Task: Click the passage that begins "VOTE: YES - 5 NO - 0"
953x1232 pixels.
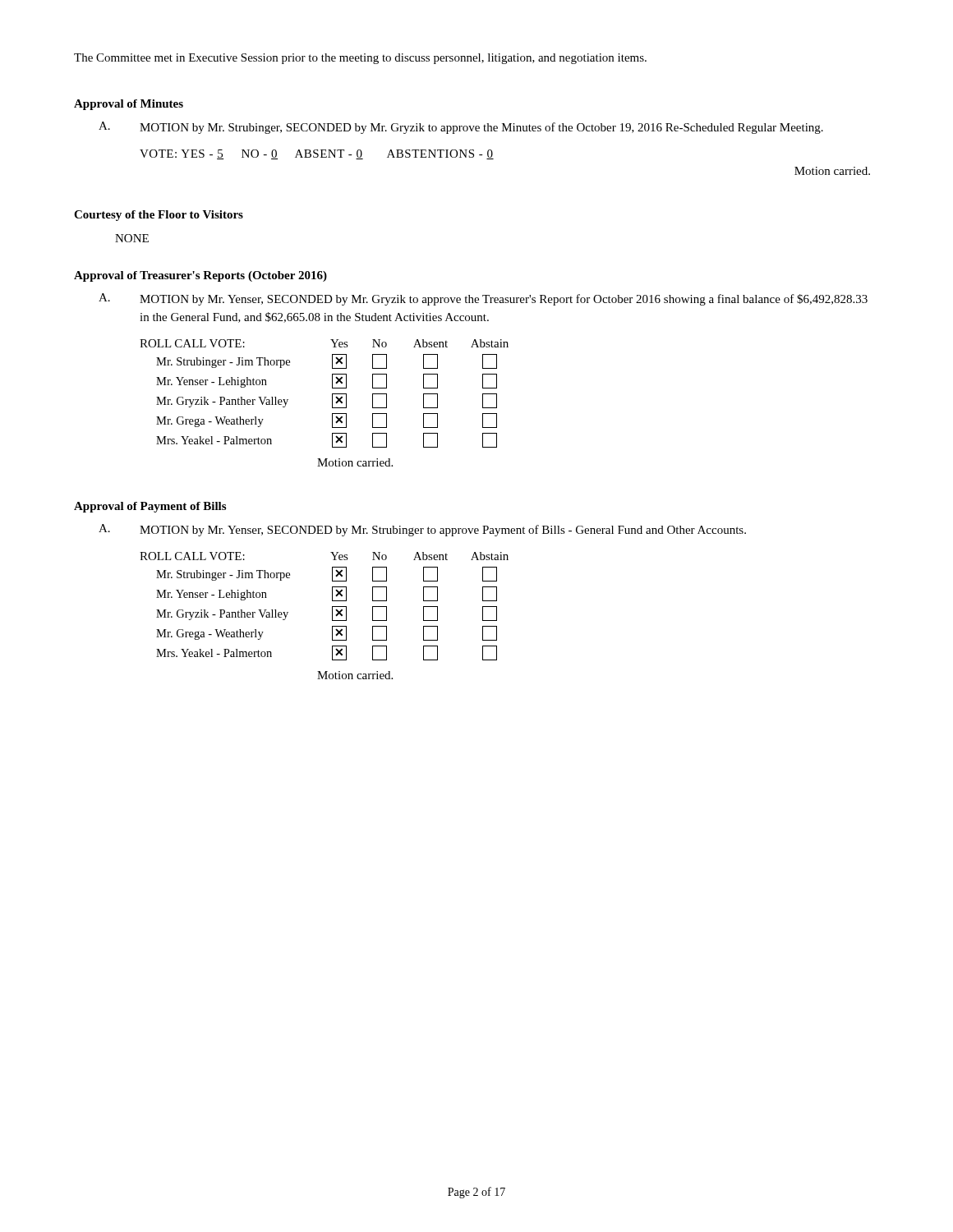Action: [317, 153]
